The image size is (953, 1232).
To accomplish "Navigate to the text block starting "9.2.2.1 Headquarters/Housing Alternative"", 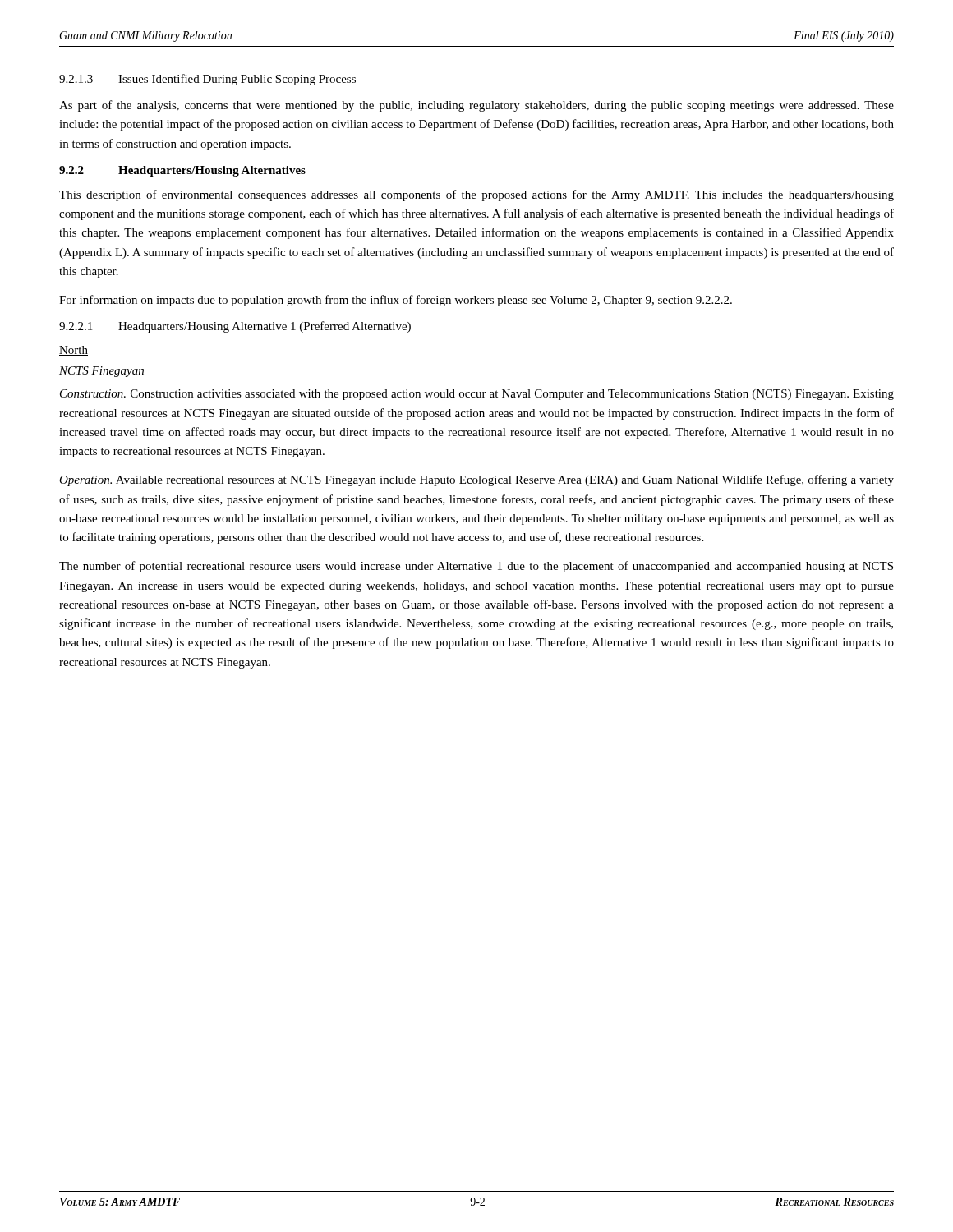I will 235,327.
